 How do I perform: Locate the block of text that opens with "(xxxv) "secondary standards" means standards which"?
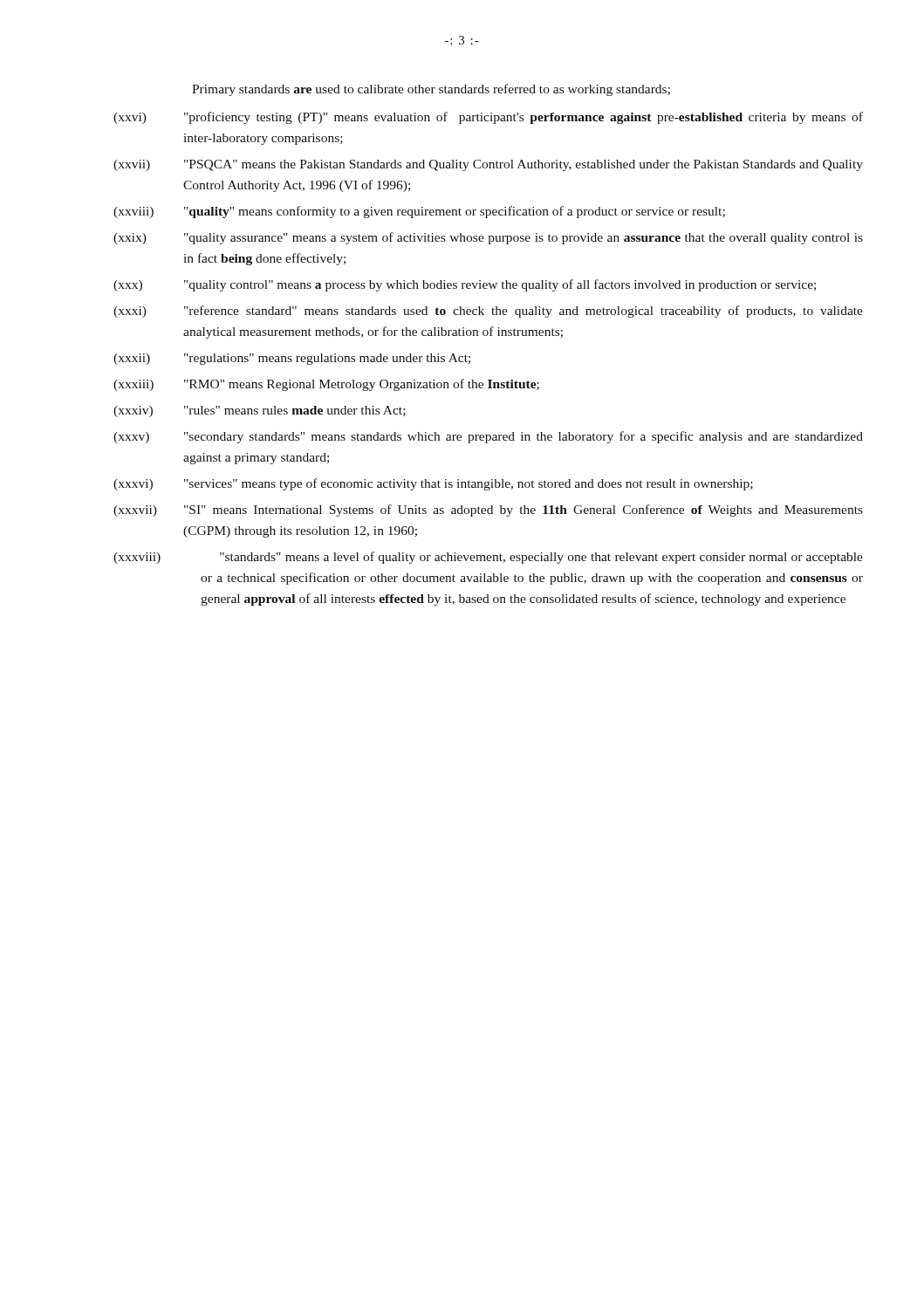pyautogui.click(x=488, y=447)
